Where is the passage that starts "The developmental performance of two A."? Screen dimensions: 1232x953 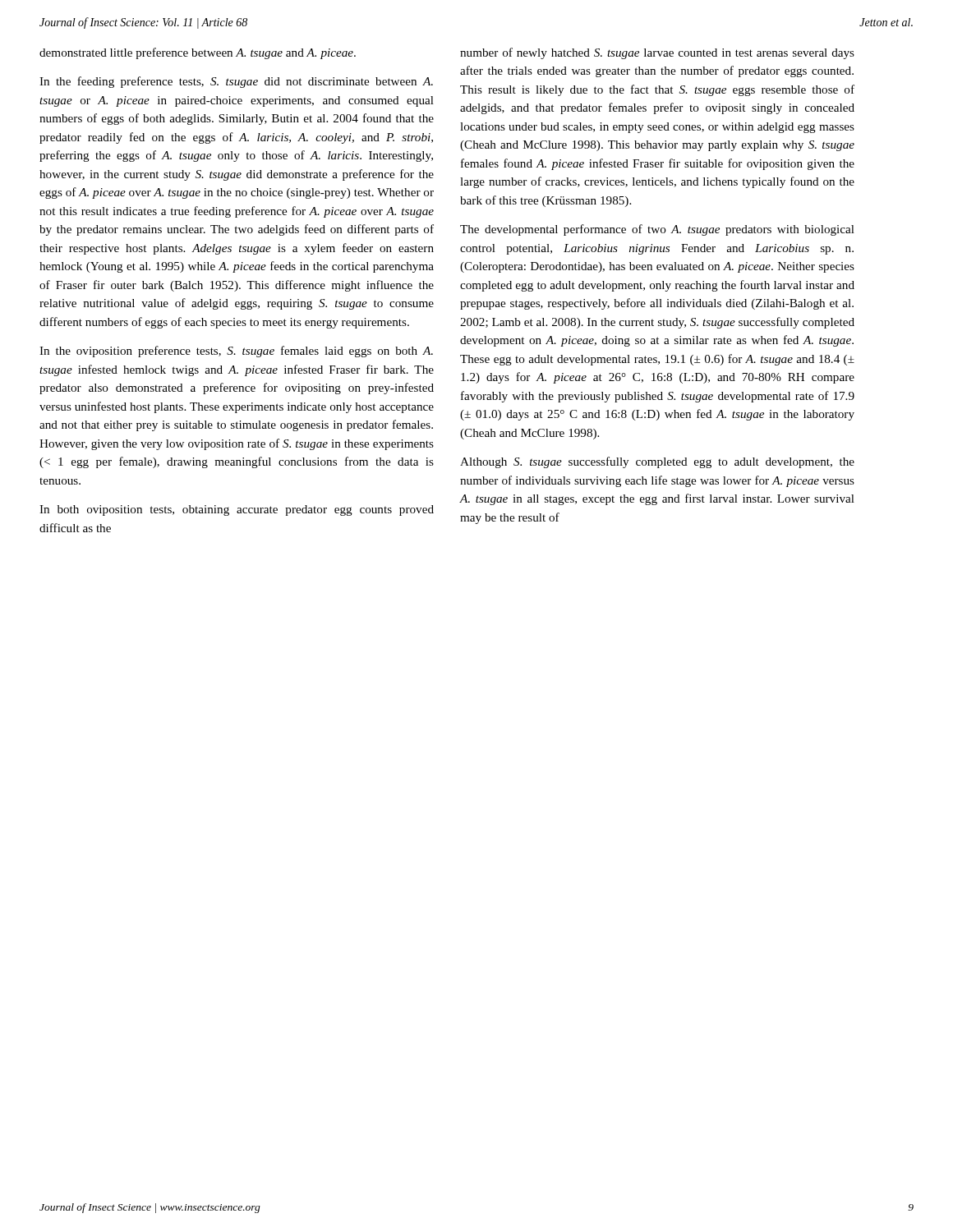[x=657, y=331]
